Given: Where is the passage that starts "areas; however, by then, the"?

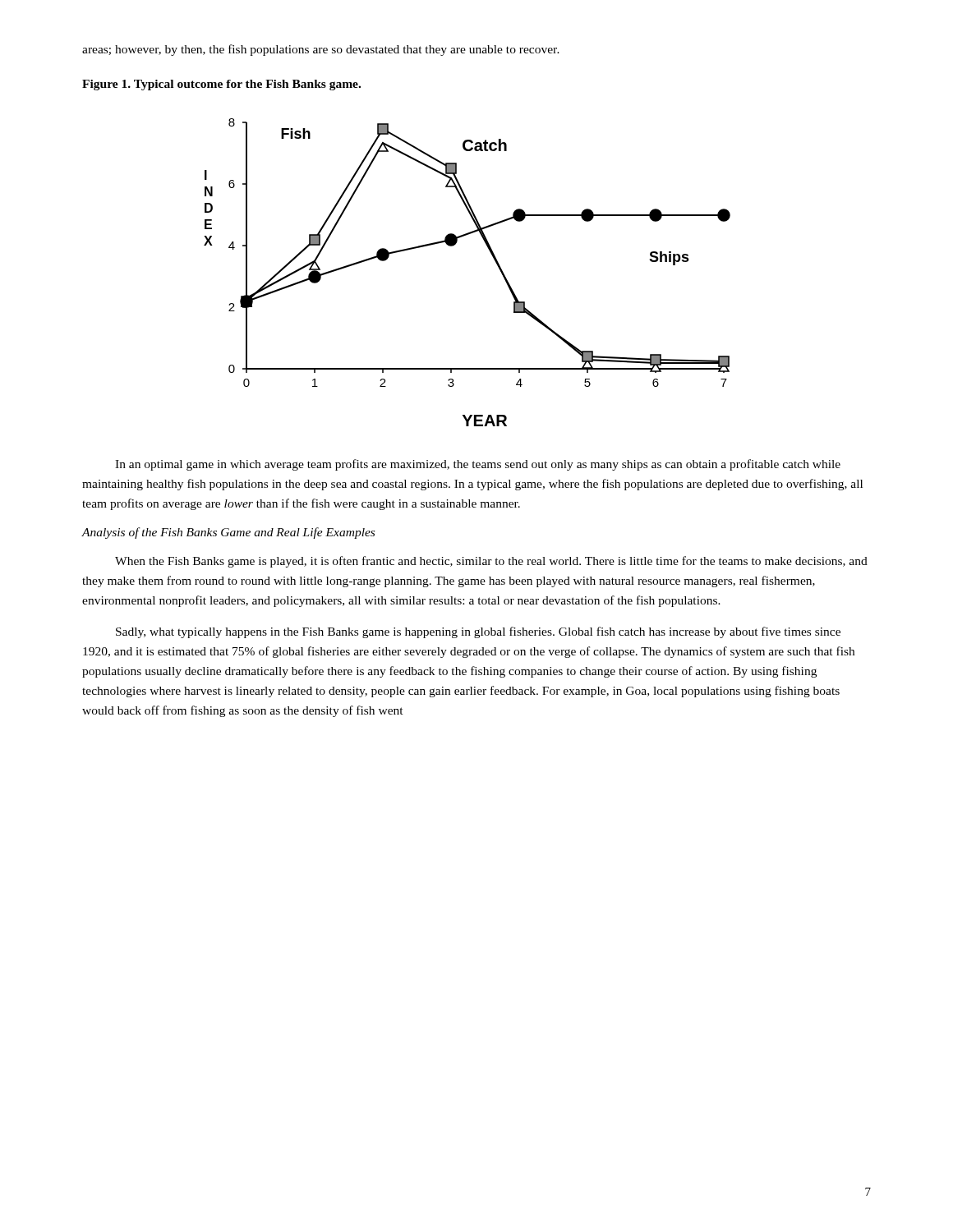Looking at the screenshot, I should pyautogui.click(x=321, y=49).
